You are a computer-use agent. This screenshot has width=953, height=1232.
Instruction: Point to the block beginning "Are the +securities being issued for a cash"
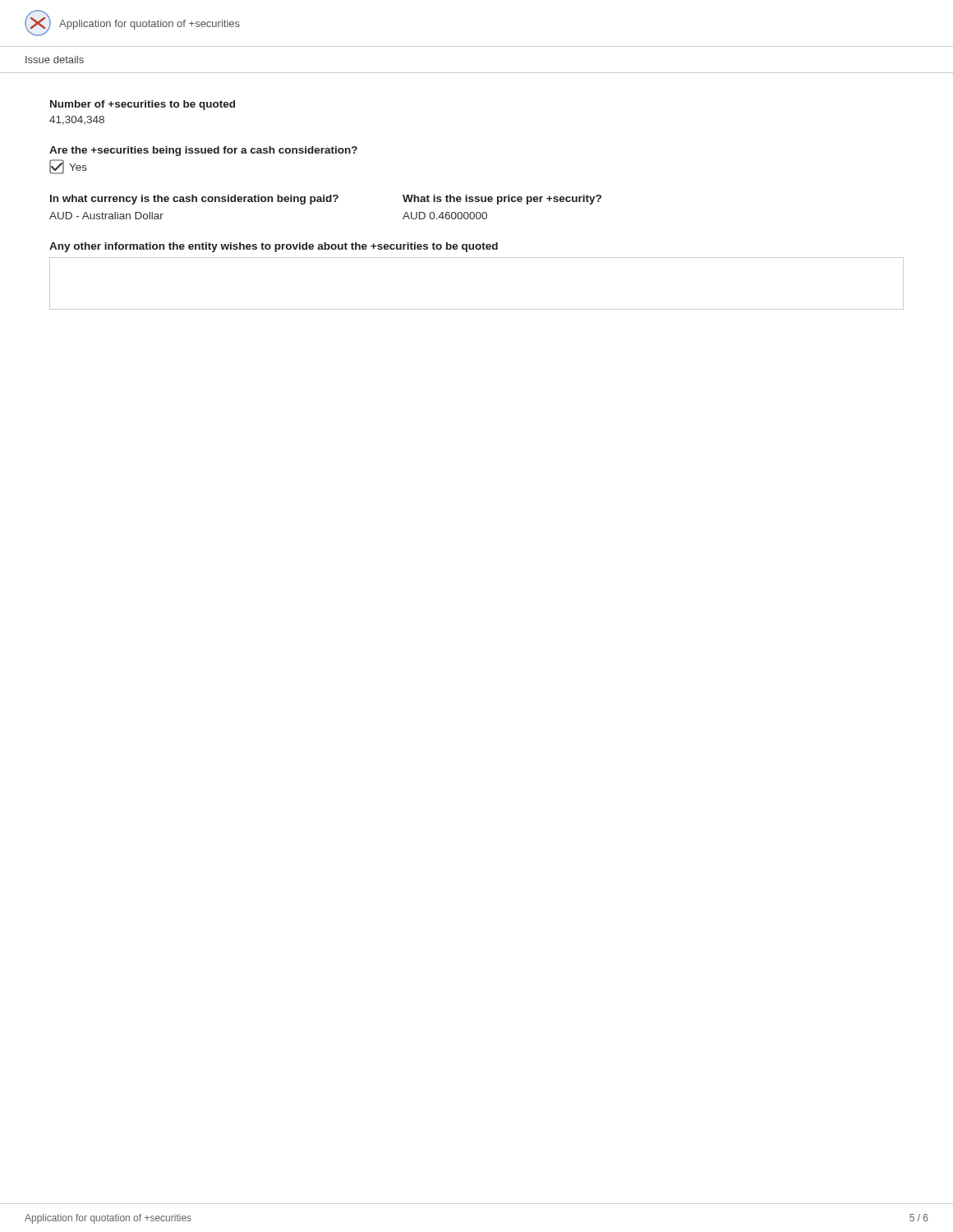pos(203,151)
